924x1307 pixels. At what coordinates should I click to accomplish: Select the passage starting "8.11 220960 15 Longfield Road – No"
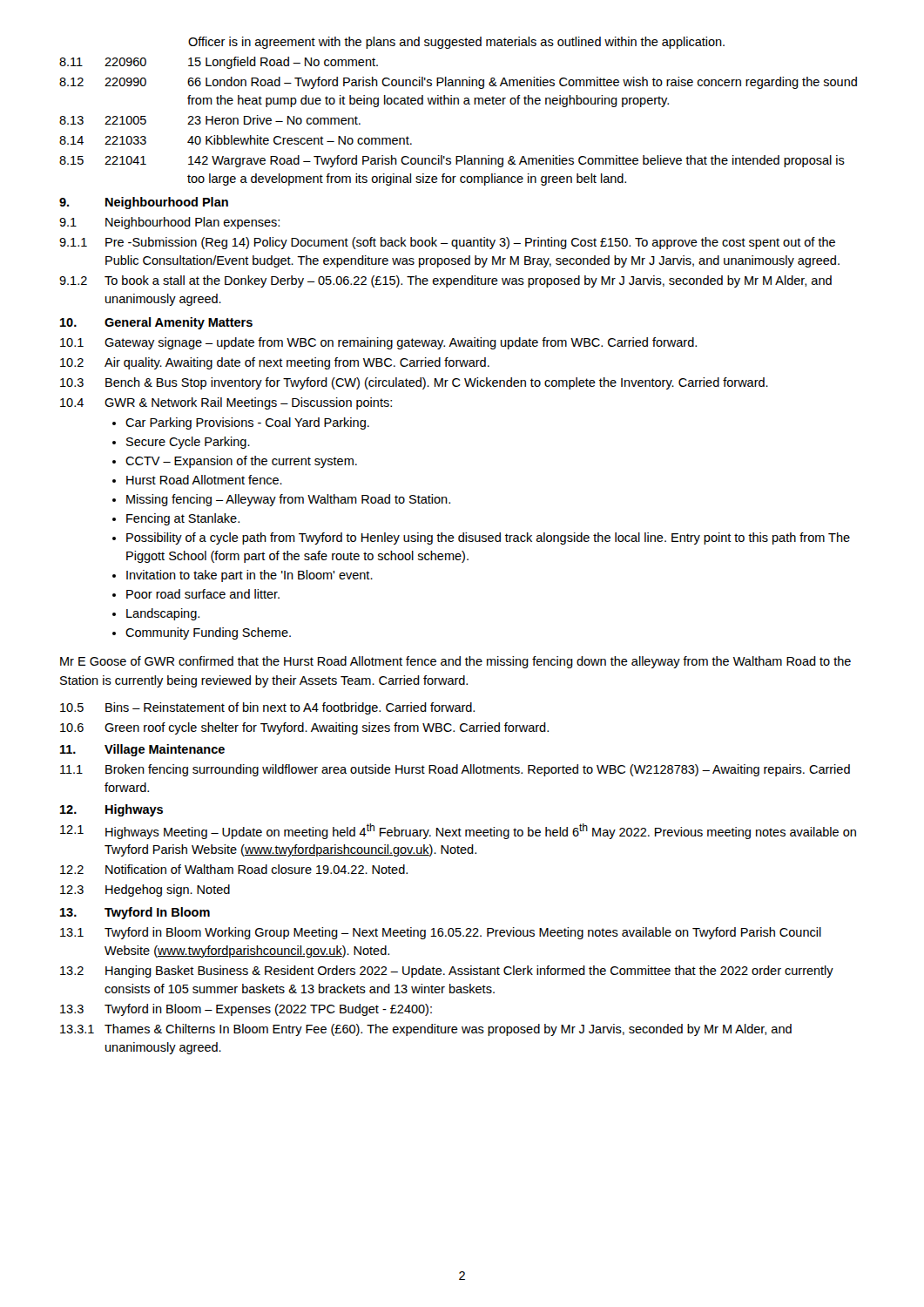219,63
